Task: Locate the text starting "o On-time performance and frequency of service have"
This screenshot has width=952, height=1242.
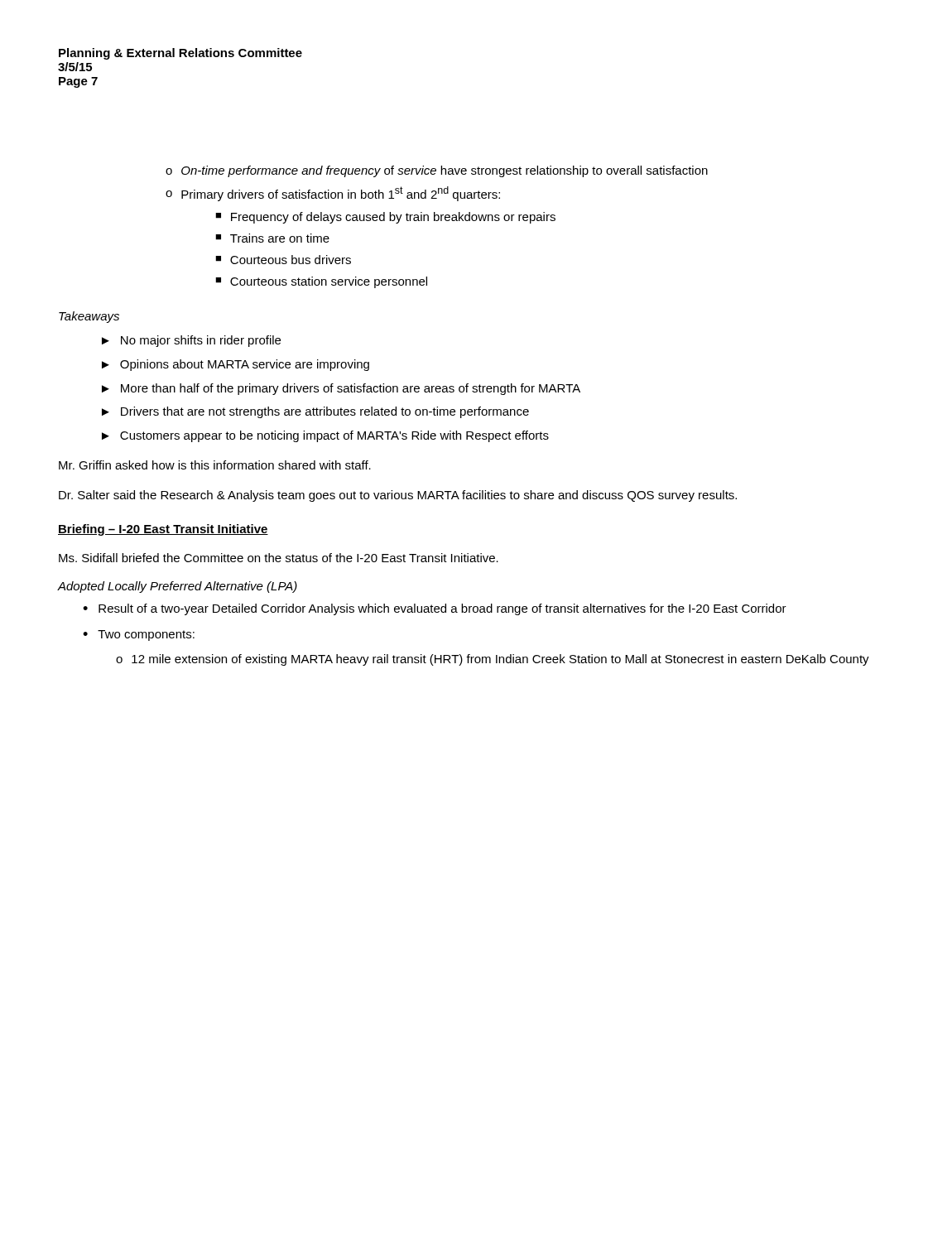Action: pyautogui.click(x=437, y=170)
